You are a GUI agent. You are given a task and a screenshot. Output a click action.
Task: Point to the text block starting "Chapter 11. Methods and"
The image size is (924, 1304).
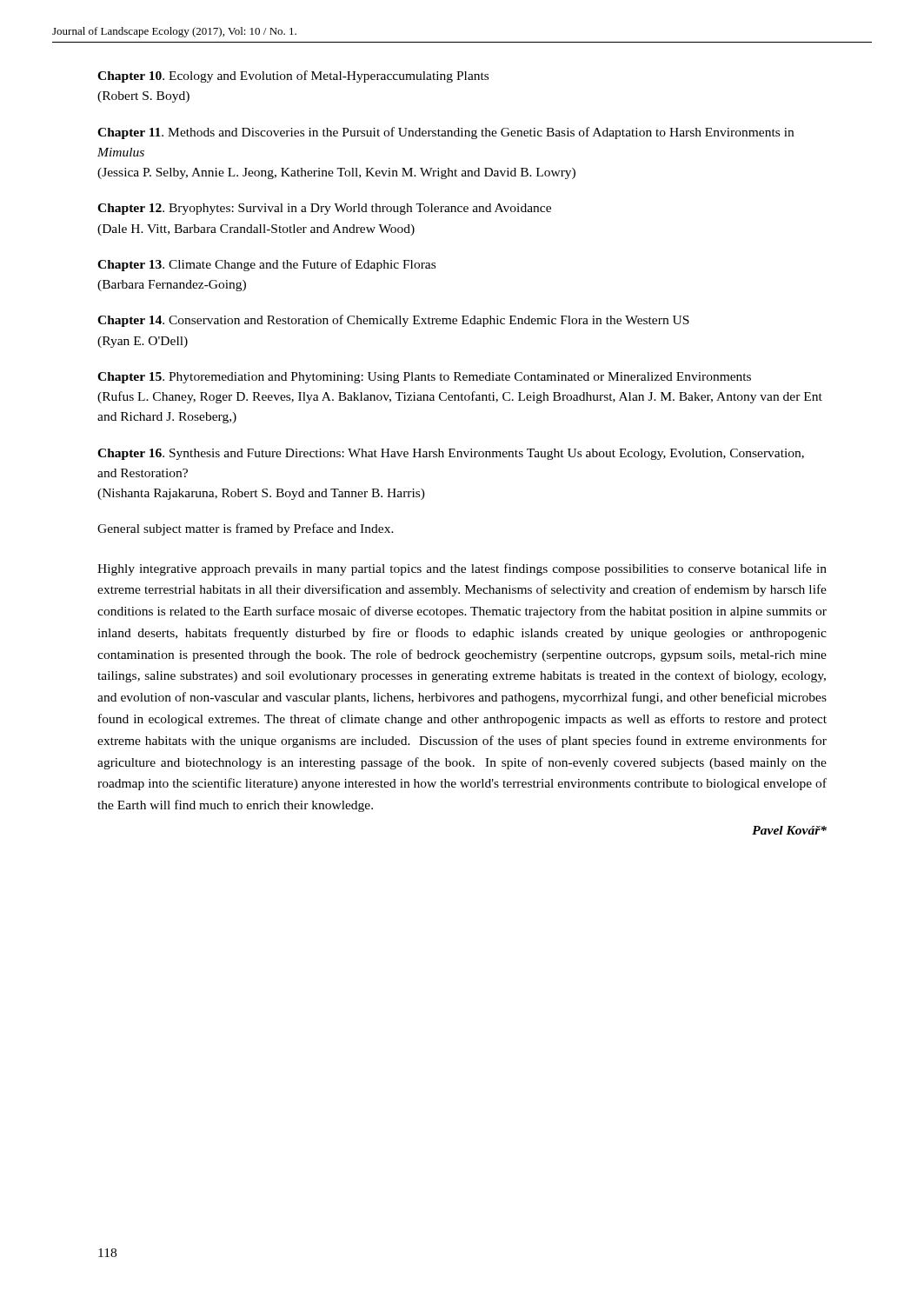[445, 133]
